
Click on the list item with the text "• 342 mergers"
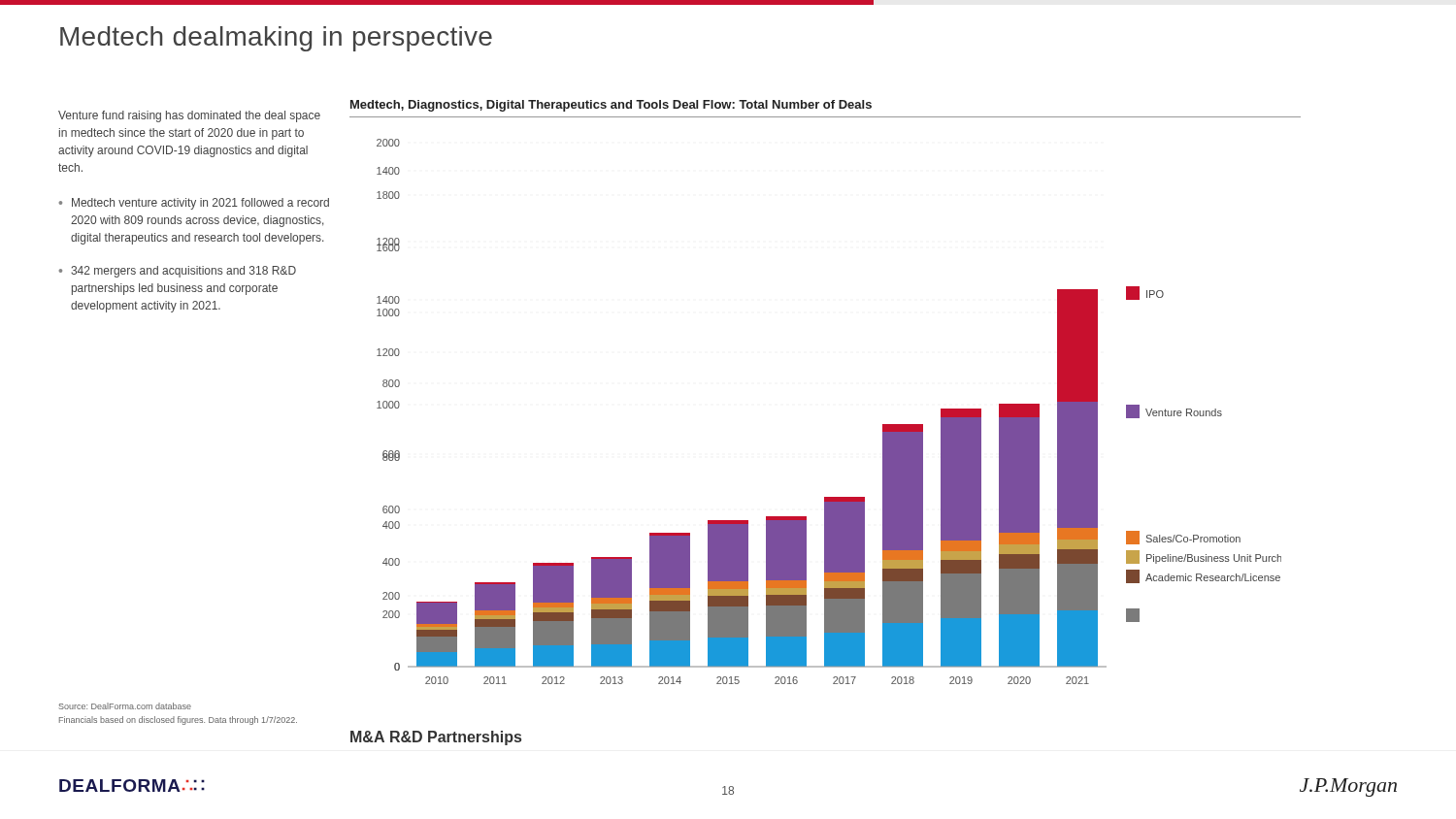[194, 288]
